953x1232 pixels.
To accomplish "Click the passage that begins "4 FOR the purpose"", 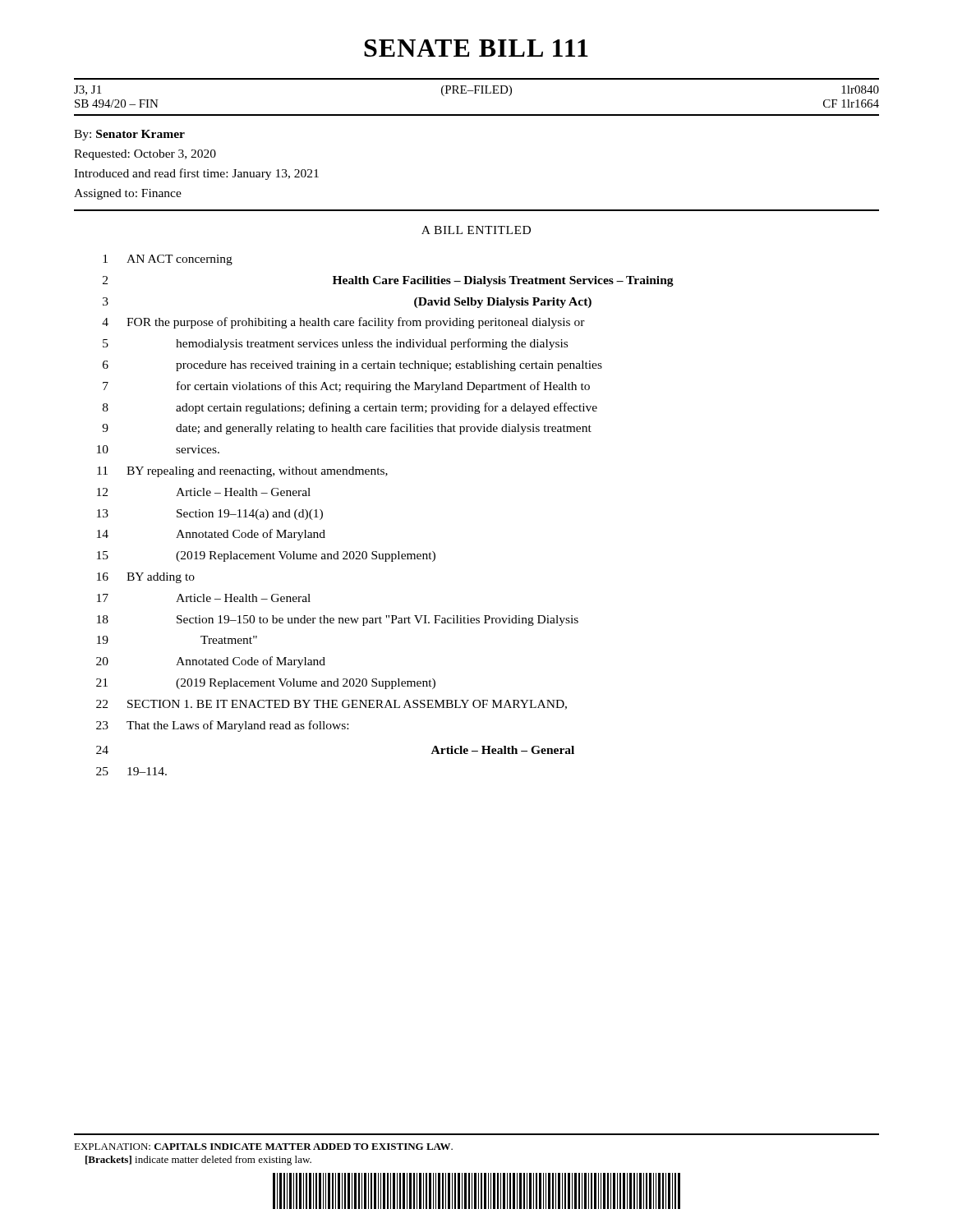I will [x=476, y=386].
